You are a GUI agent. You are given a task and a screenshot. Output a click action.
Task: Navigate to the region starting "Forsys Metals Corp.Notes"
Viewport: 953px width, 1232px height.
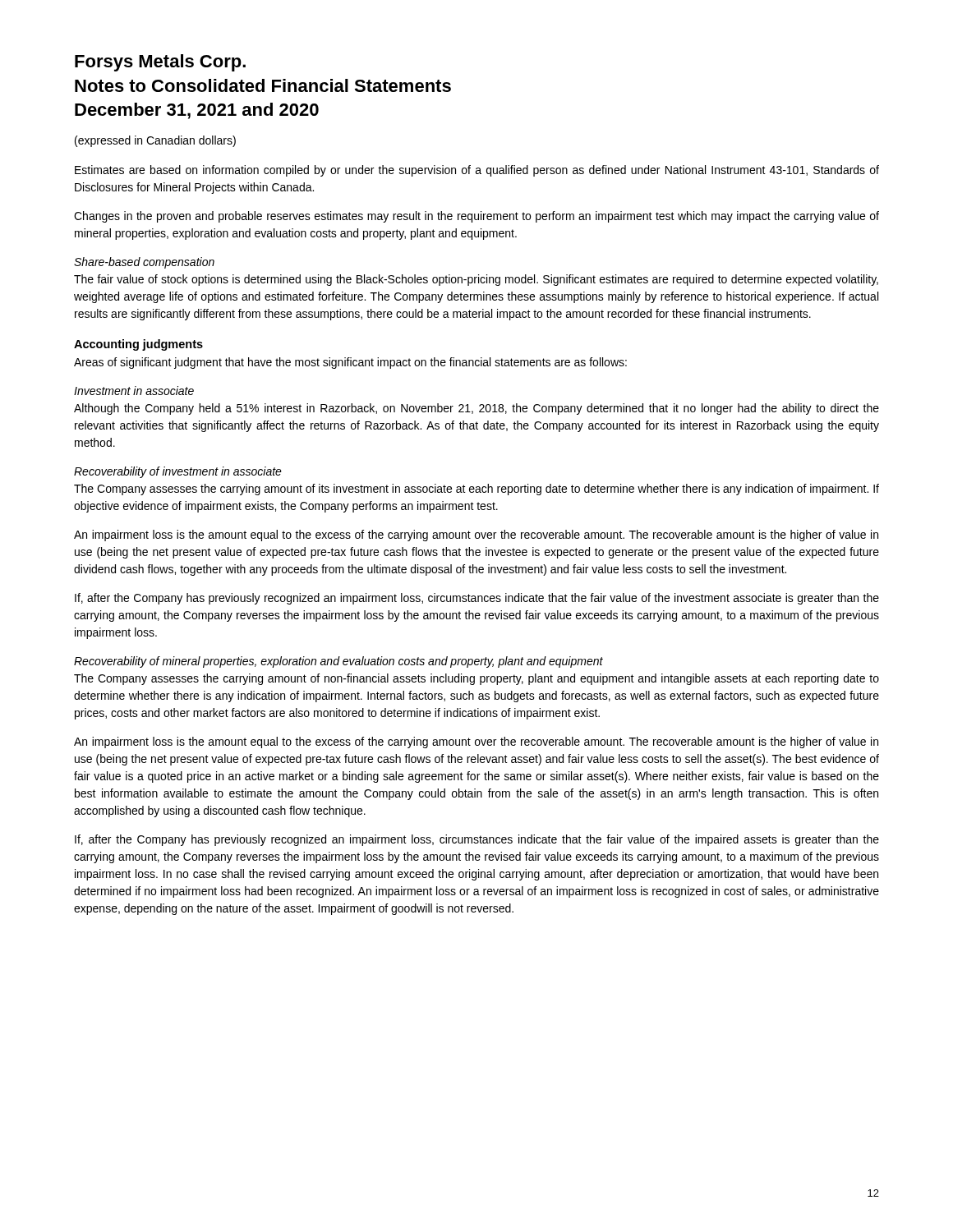(x=160, y=63)
